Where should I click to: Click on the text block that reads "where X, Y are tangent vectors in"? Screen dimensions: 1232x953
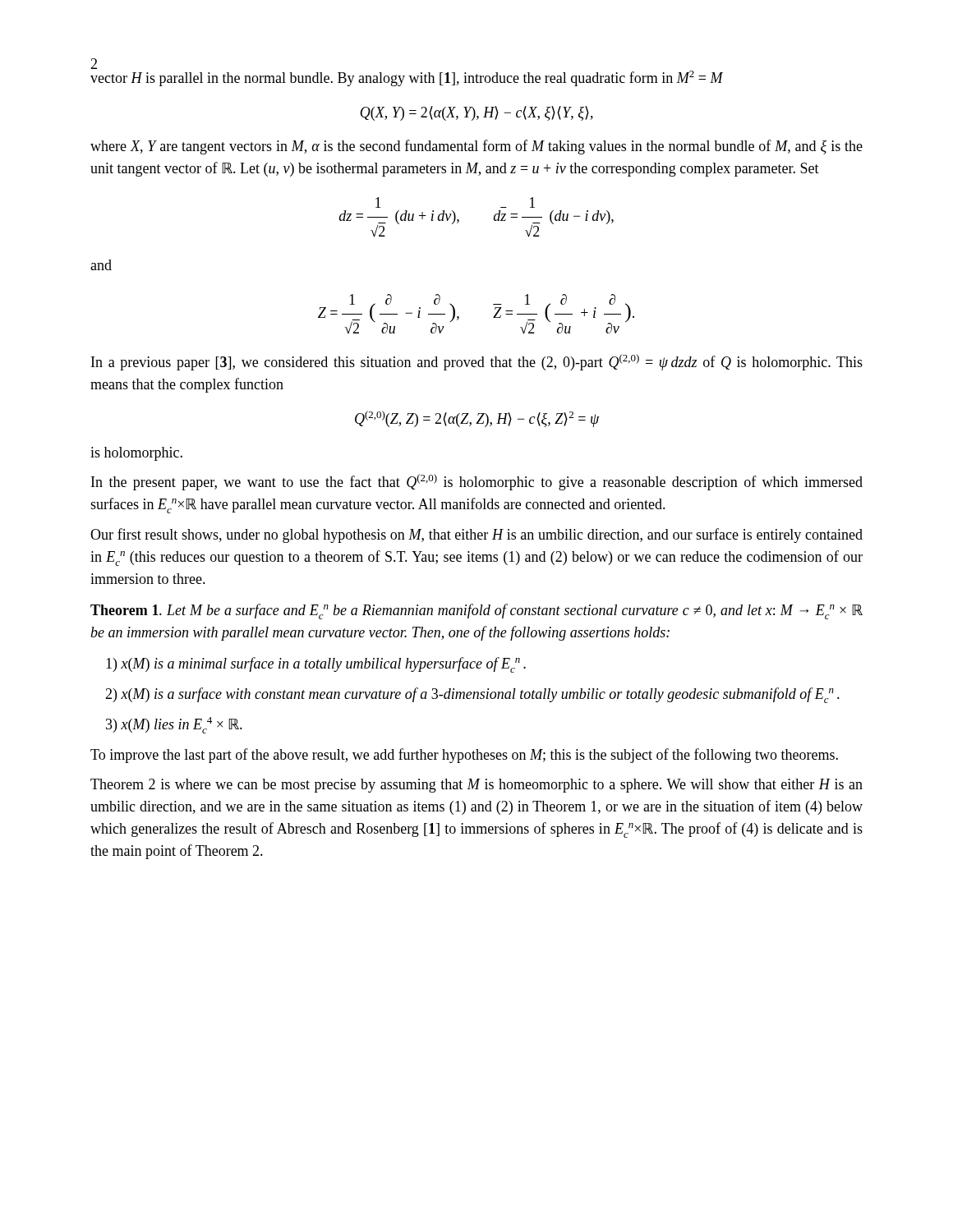tap(476, 158)
